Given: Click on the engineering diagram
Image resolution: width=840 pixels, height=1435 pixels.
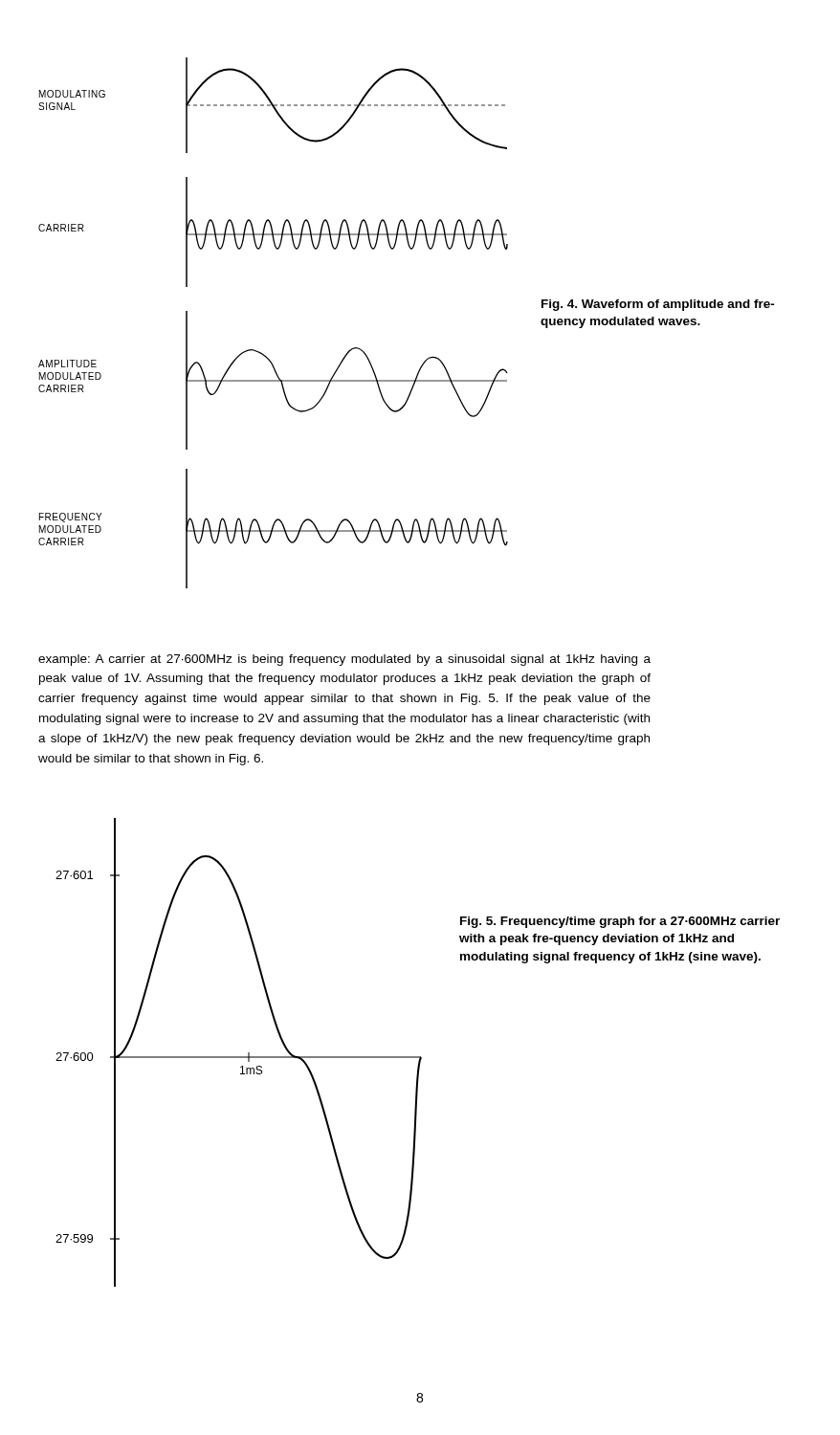Looking at the screenshot, I should [x=287, y=316].
